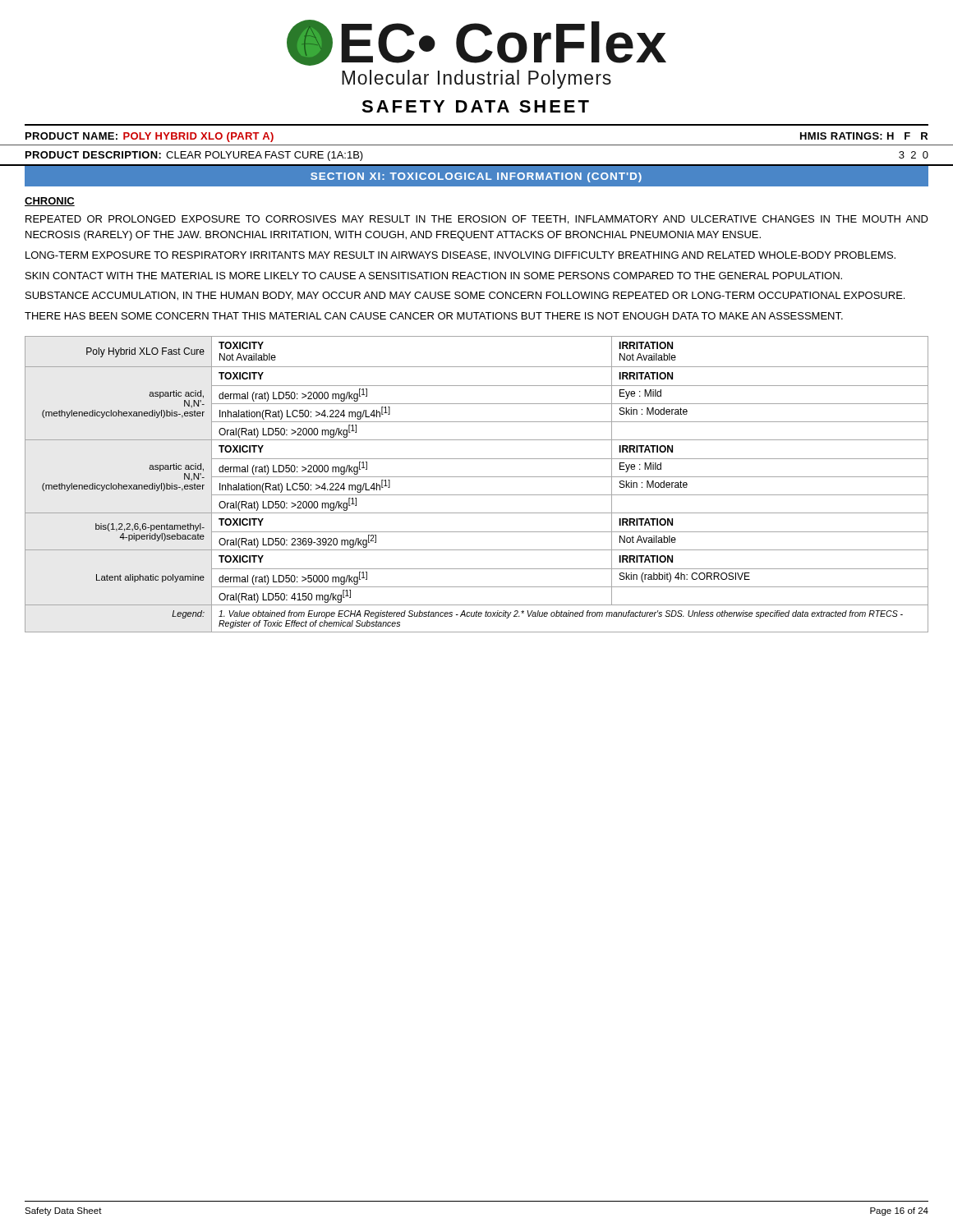Find the region starting "REPEATED OR PROLONGED EXPOSURE TO CORROSIVES MAY"
This screenshot has width=953, height=1232.
pos(476,227)
